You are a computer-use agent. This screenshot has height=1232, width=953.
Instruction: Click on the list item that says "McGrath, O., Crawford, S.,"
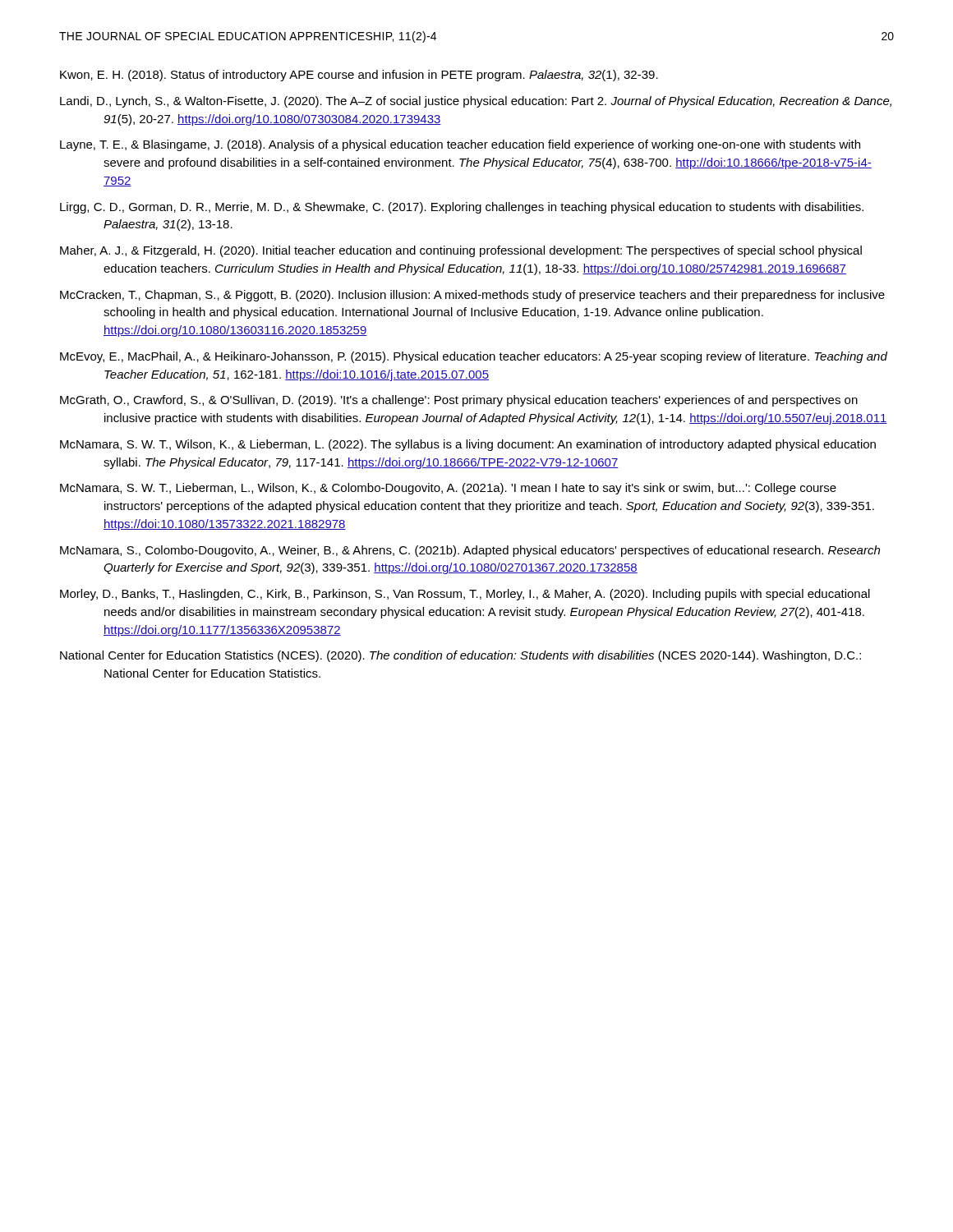[x=473, y=409]
